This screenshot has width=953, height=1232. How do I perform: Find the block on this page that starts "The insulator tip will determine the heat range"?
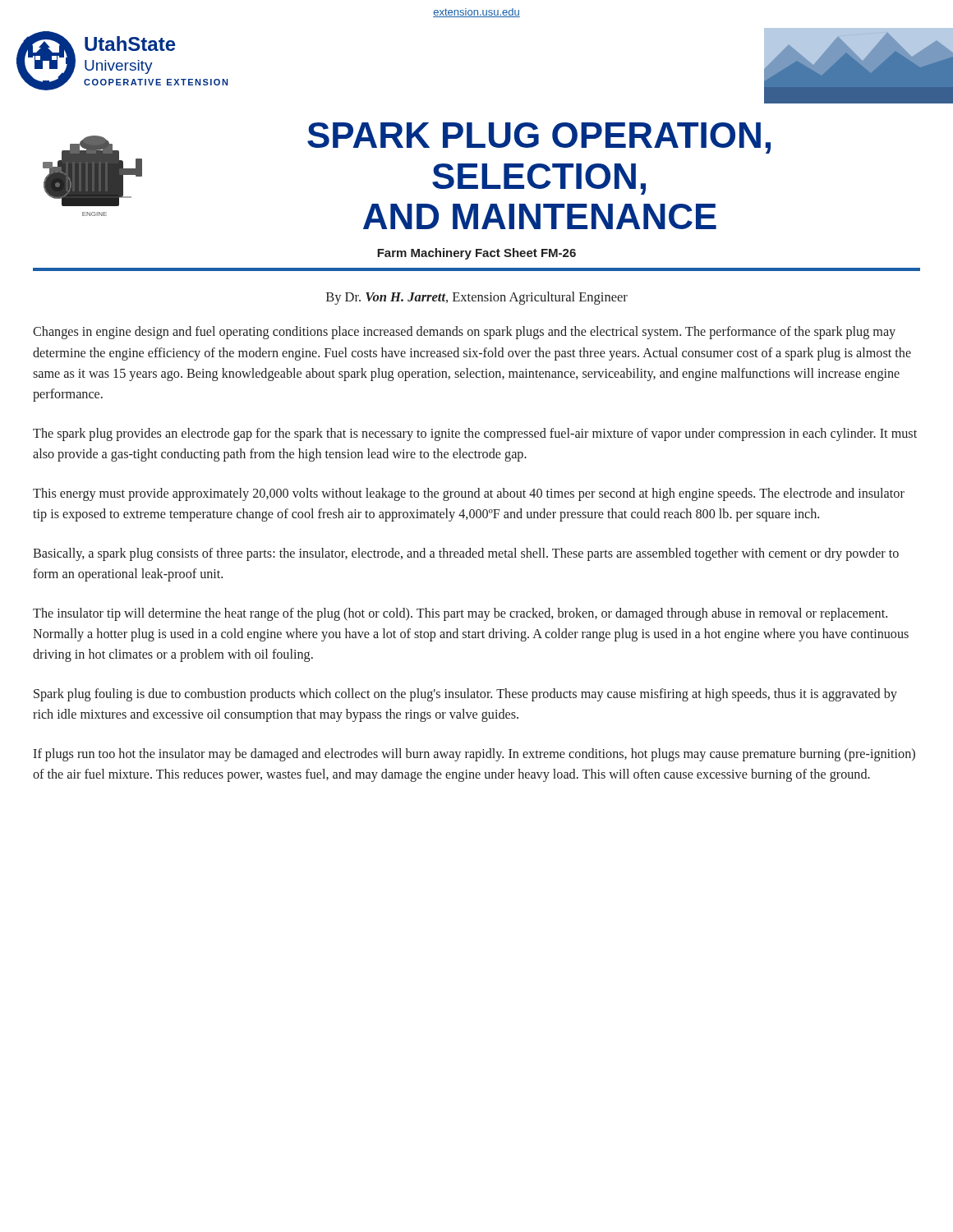coord(471,634)
